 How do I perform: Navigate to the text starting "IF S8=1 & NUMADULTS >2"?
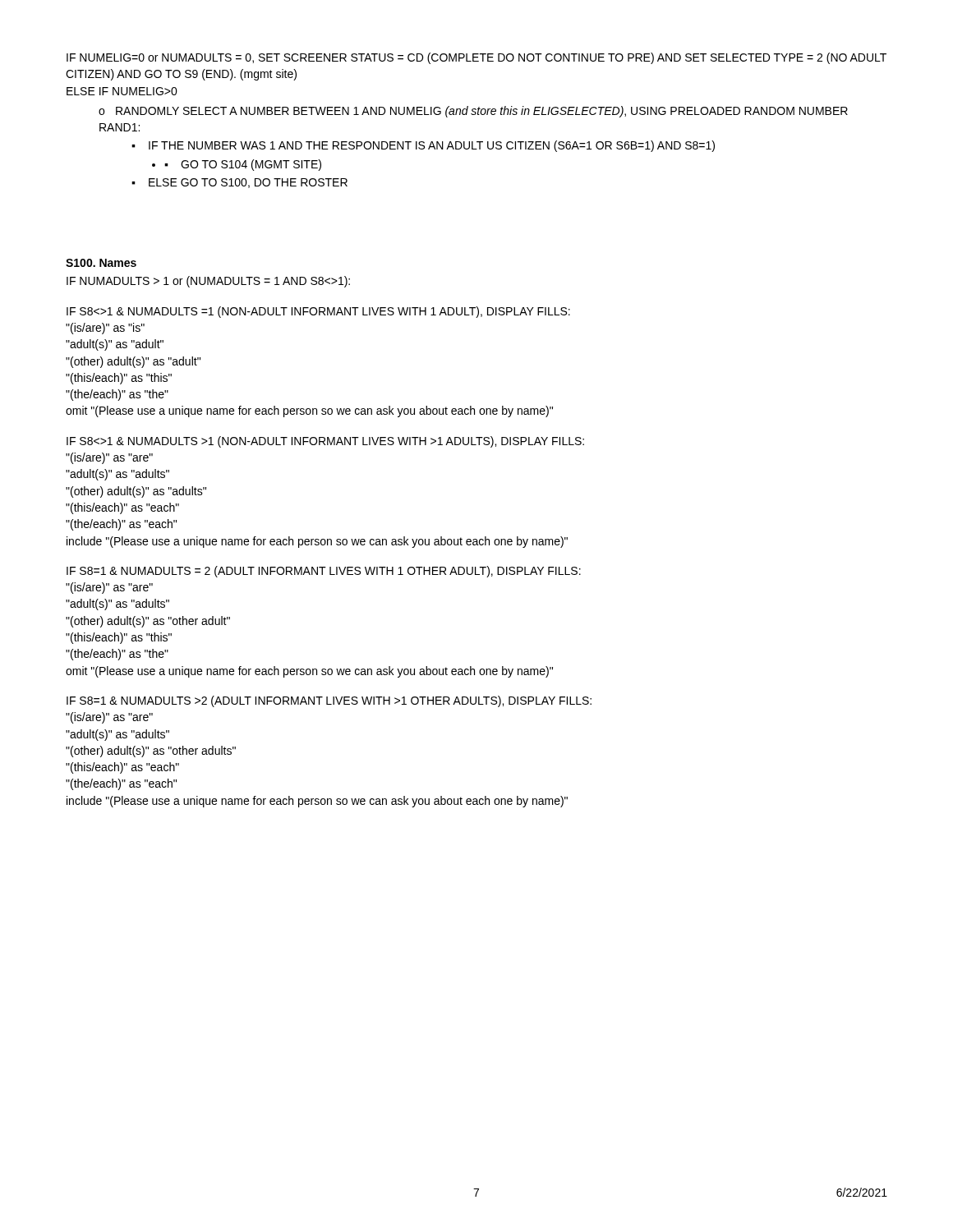(x=329, y=701)
